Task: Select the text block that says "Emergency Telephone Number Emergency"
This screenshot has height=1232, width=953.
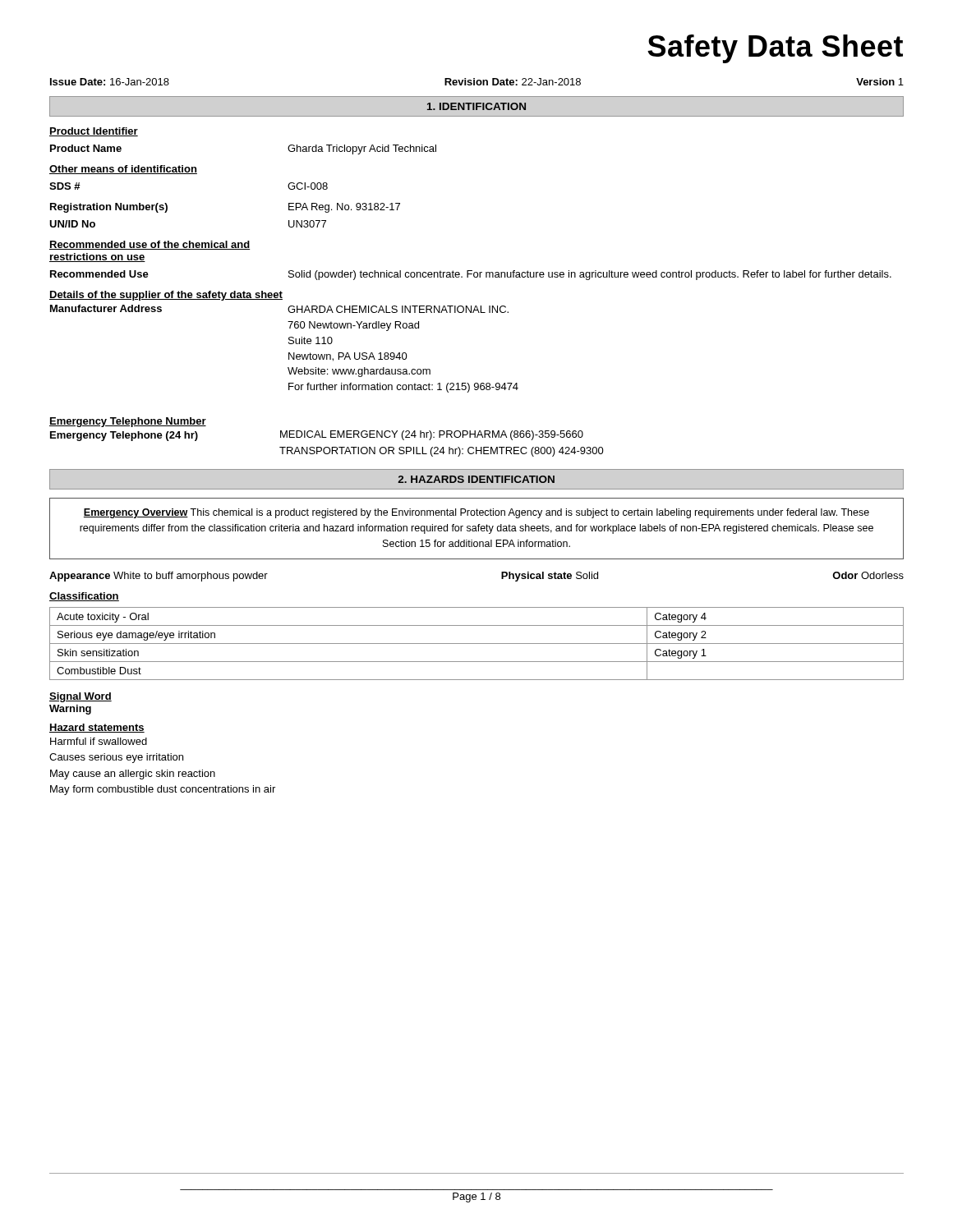Action: [476, 434]
